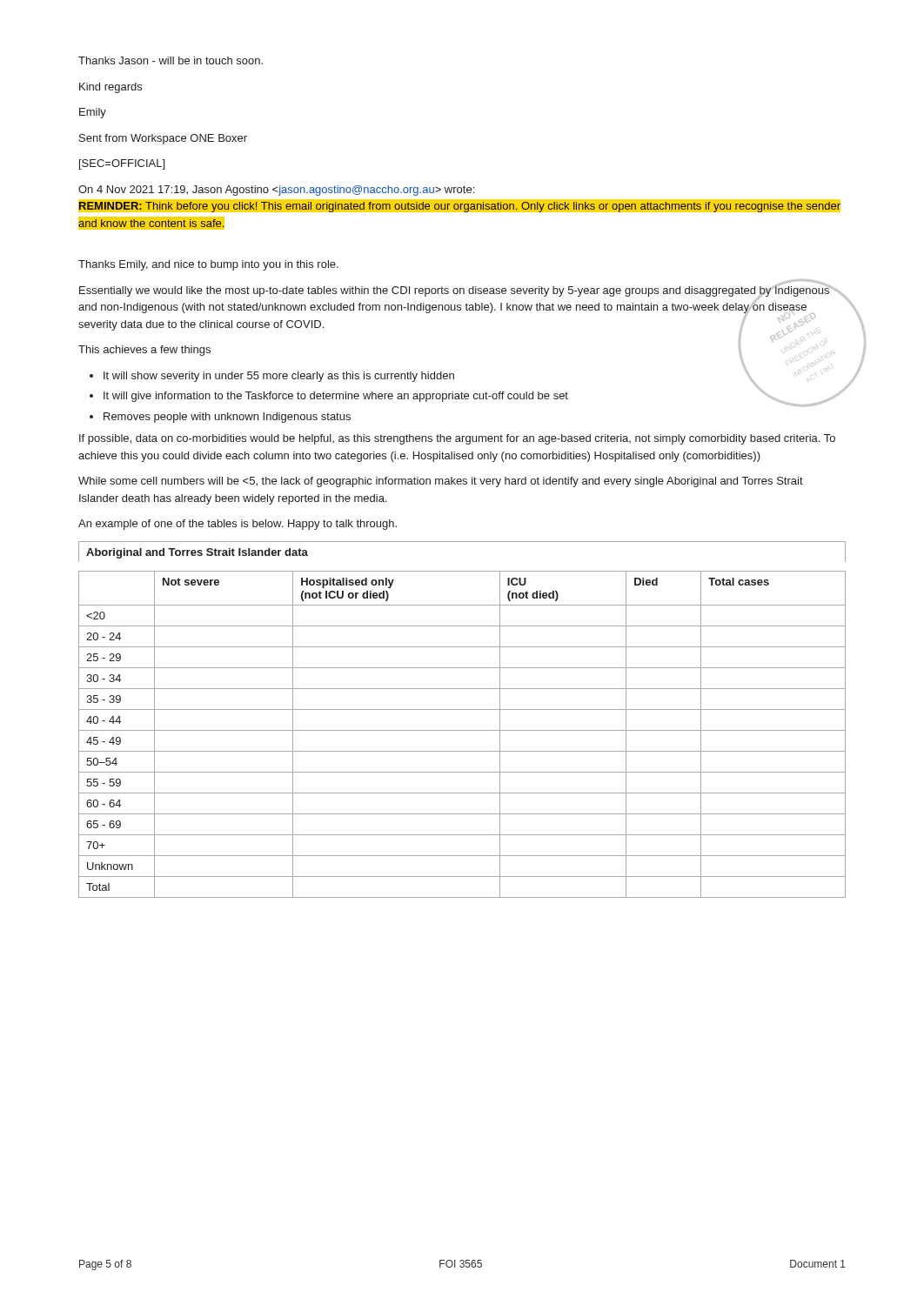924x1305 pixels.
Task: Click on the element starting "Essentially we would like the most up-to-date tables"
Action: point(462,307)
